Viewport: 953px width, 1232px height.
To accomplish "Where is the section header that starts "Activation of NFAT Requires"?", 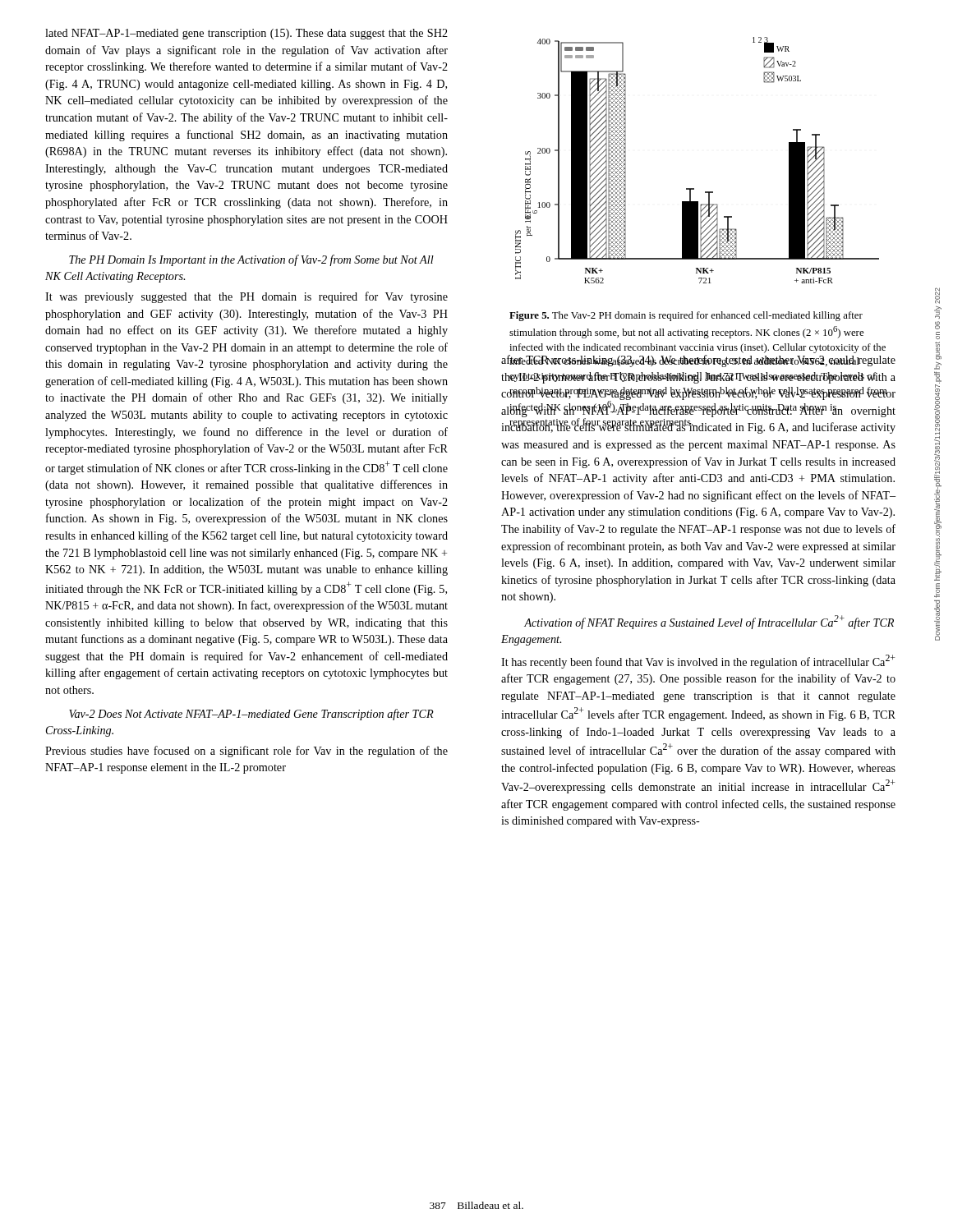I will click(x=698, y=629).
